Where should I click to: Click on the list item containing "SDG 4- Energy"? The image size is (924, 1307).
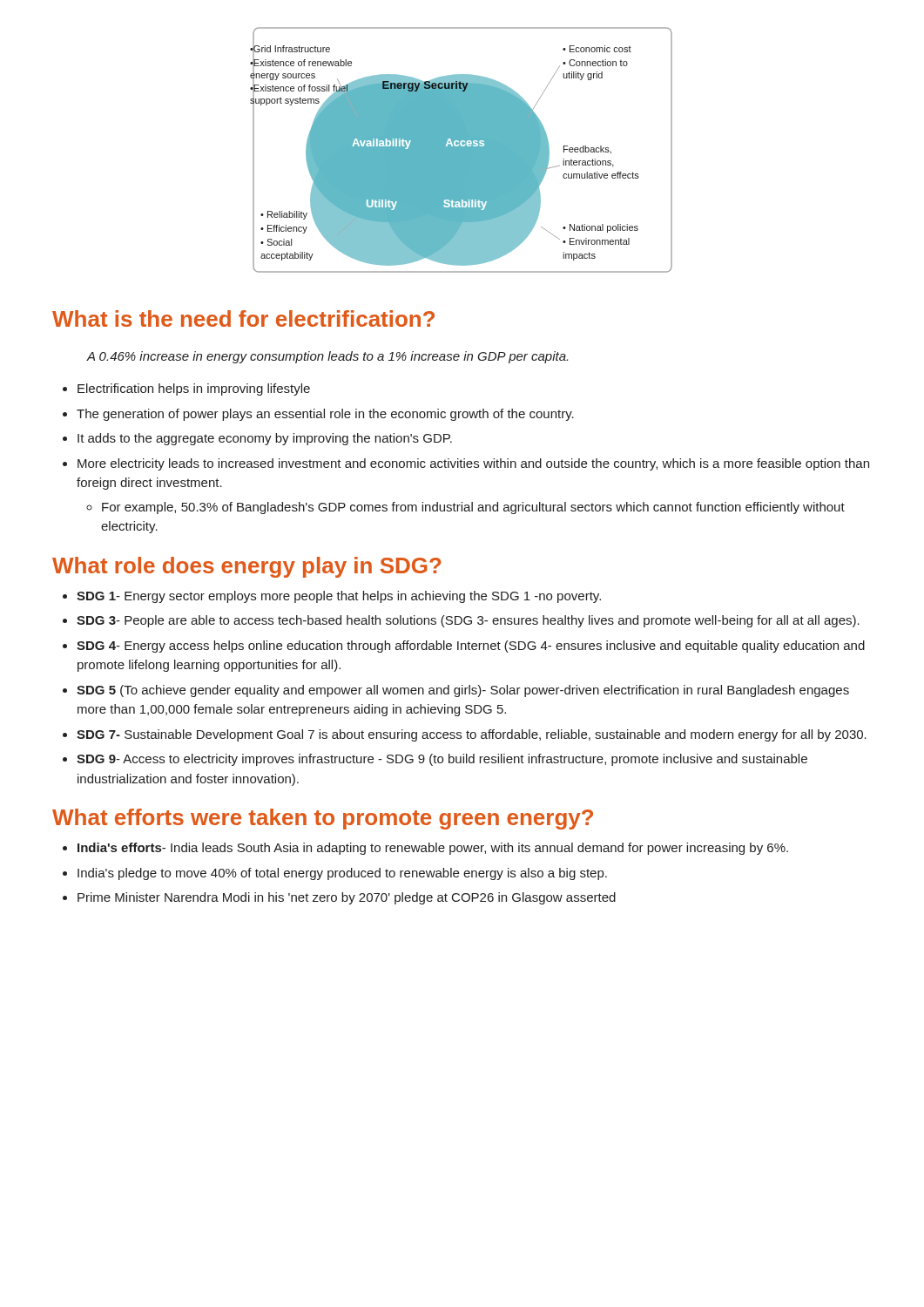pyautogui.click(x=471, y=655)
